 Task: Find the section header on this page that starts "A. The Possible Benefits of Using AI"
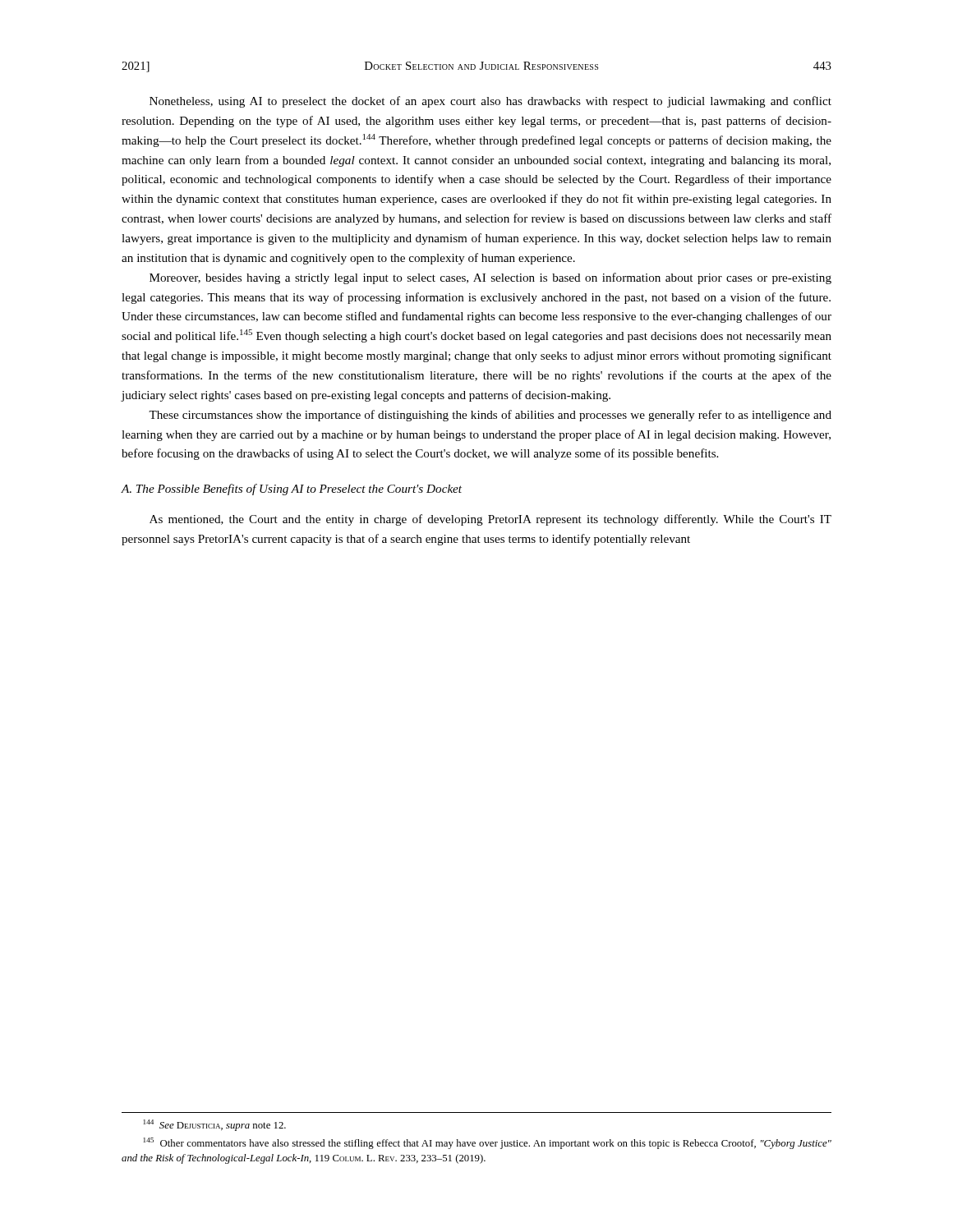click(292, 489)
